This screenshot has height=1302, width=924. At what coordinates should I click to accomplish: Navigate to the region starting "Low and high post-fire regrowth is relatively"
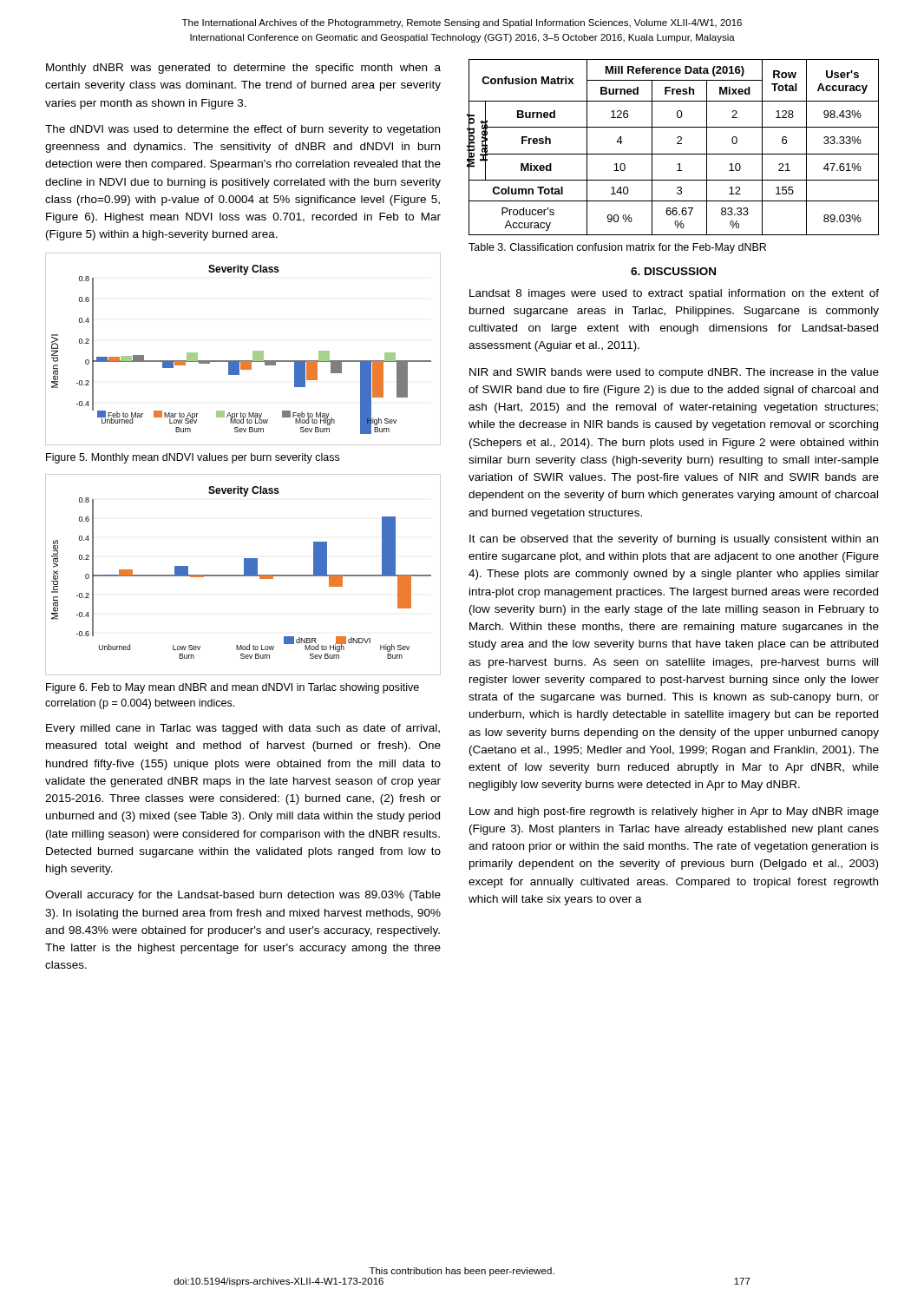674,855
